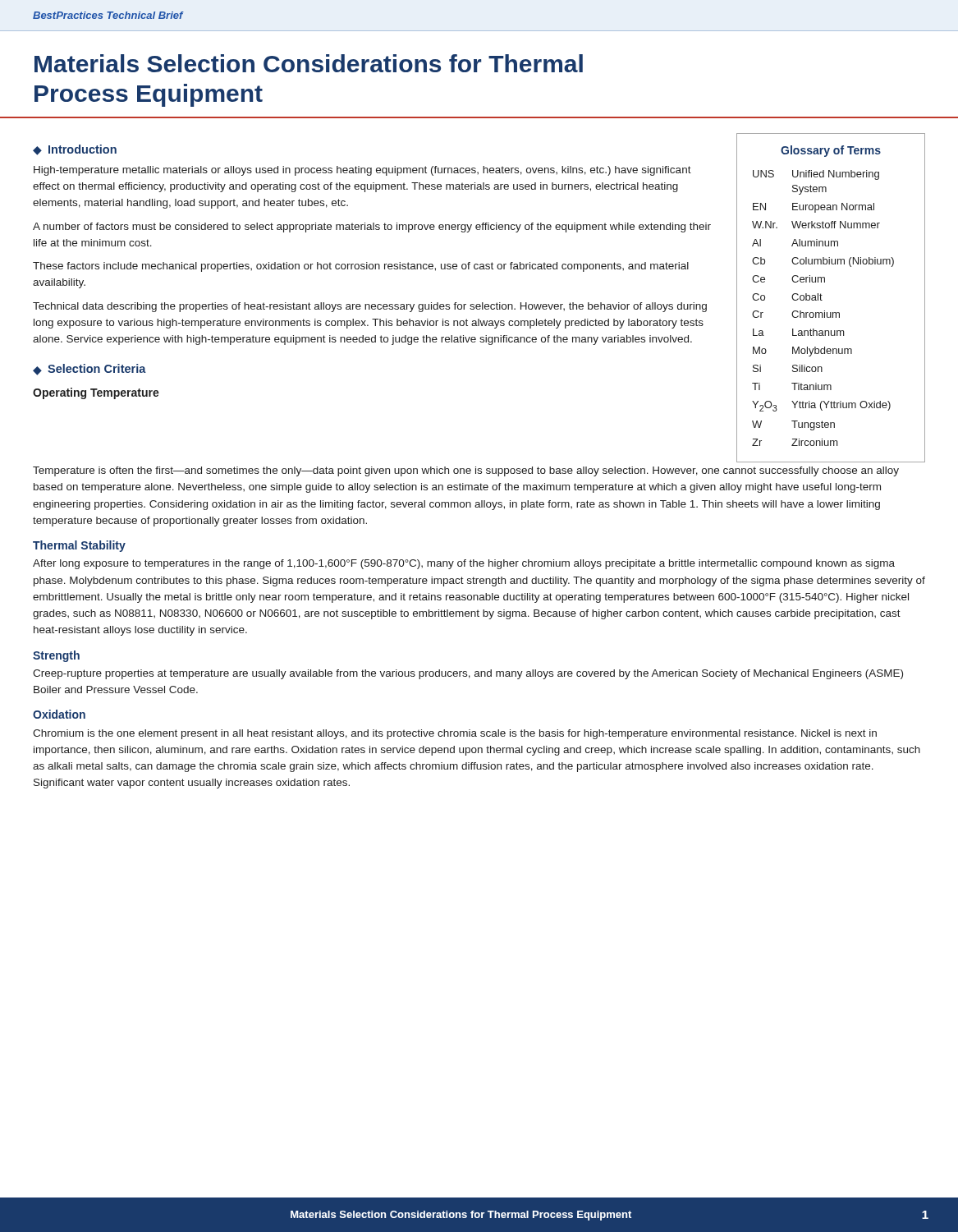Locate the block of text that opens with "Temperature is often the first—and sometimes the"

click(x=466, y=495)
